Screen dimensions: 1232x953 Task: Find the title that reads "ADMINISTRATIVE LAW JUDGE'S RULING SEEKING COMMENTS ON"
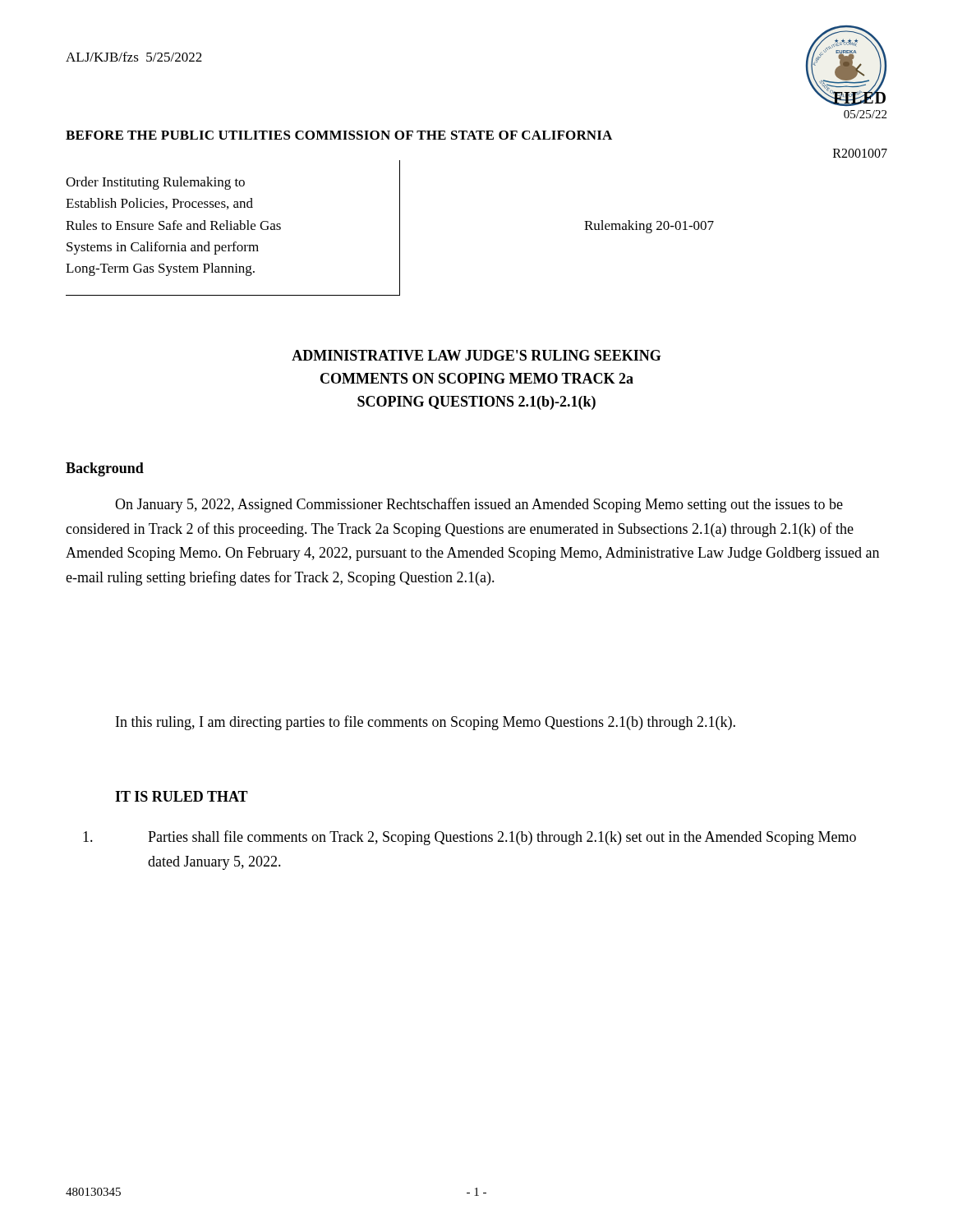pos(476,379)
